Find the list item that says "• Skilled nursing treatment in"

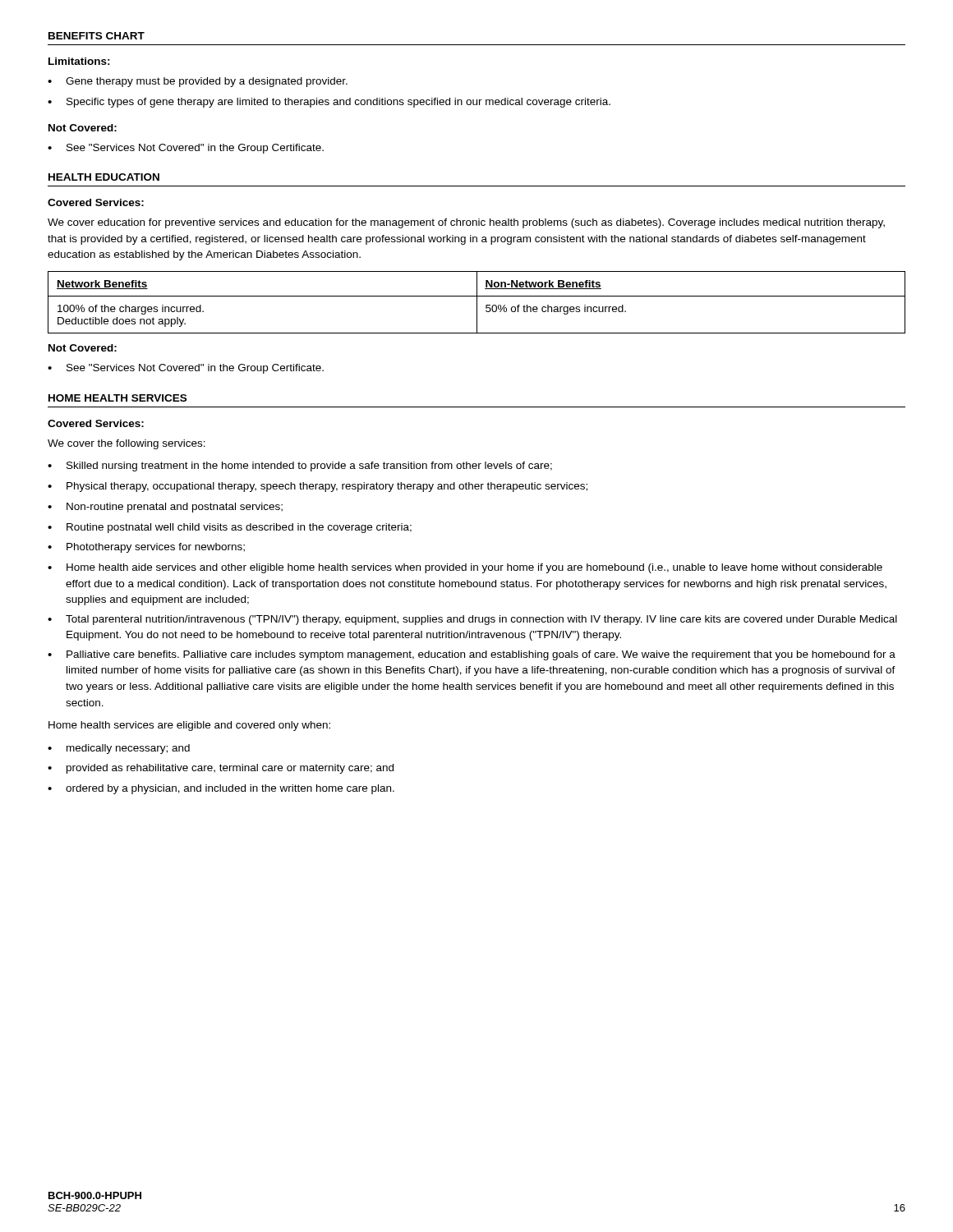pyautogui.click(x=476, y=466)
